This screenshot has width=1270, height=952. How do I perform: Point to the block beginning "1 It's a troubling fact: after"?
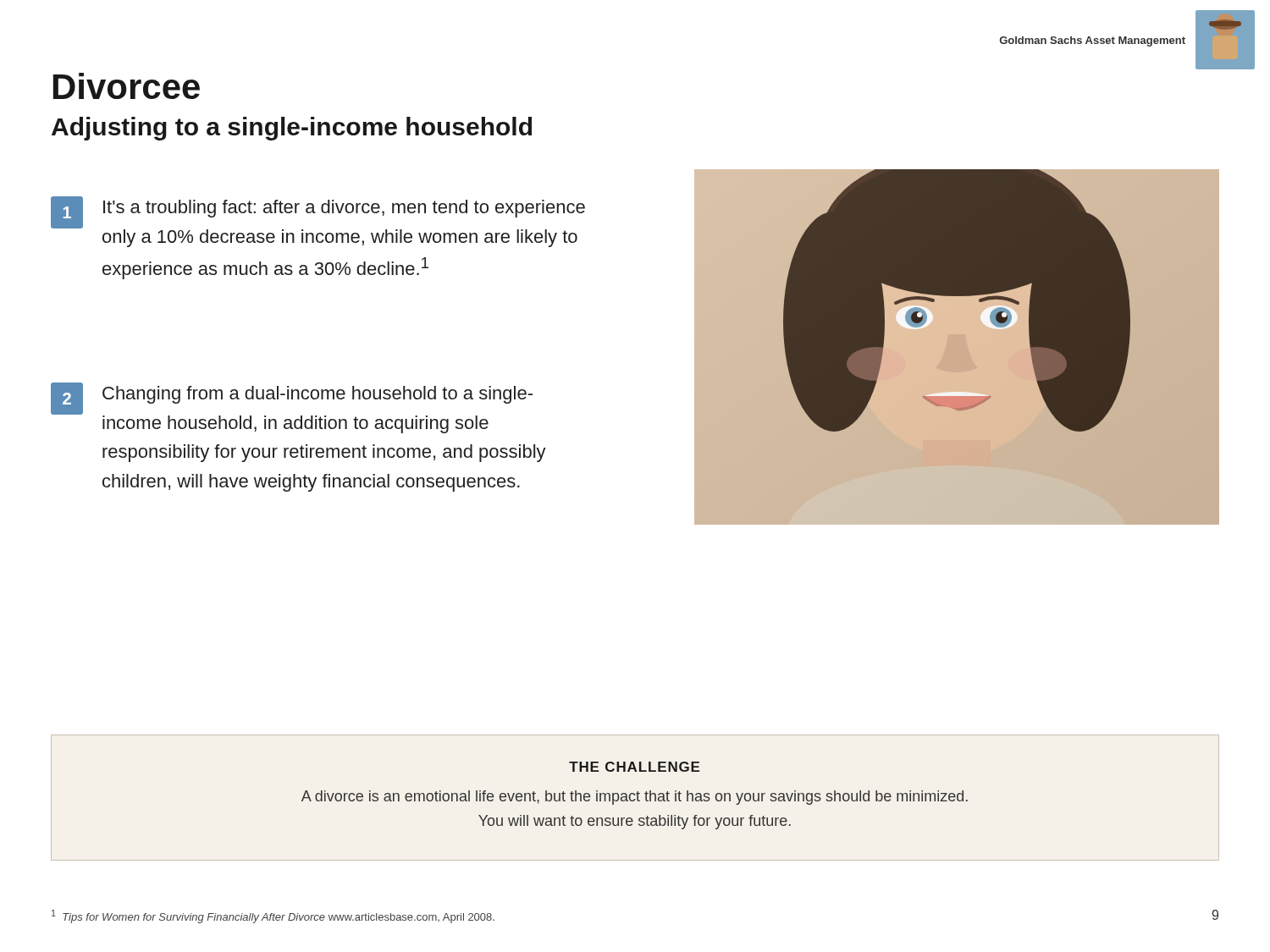(x=322, y=239)
